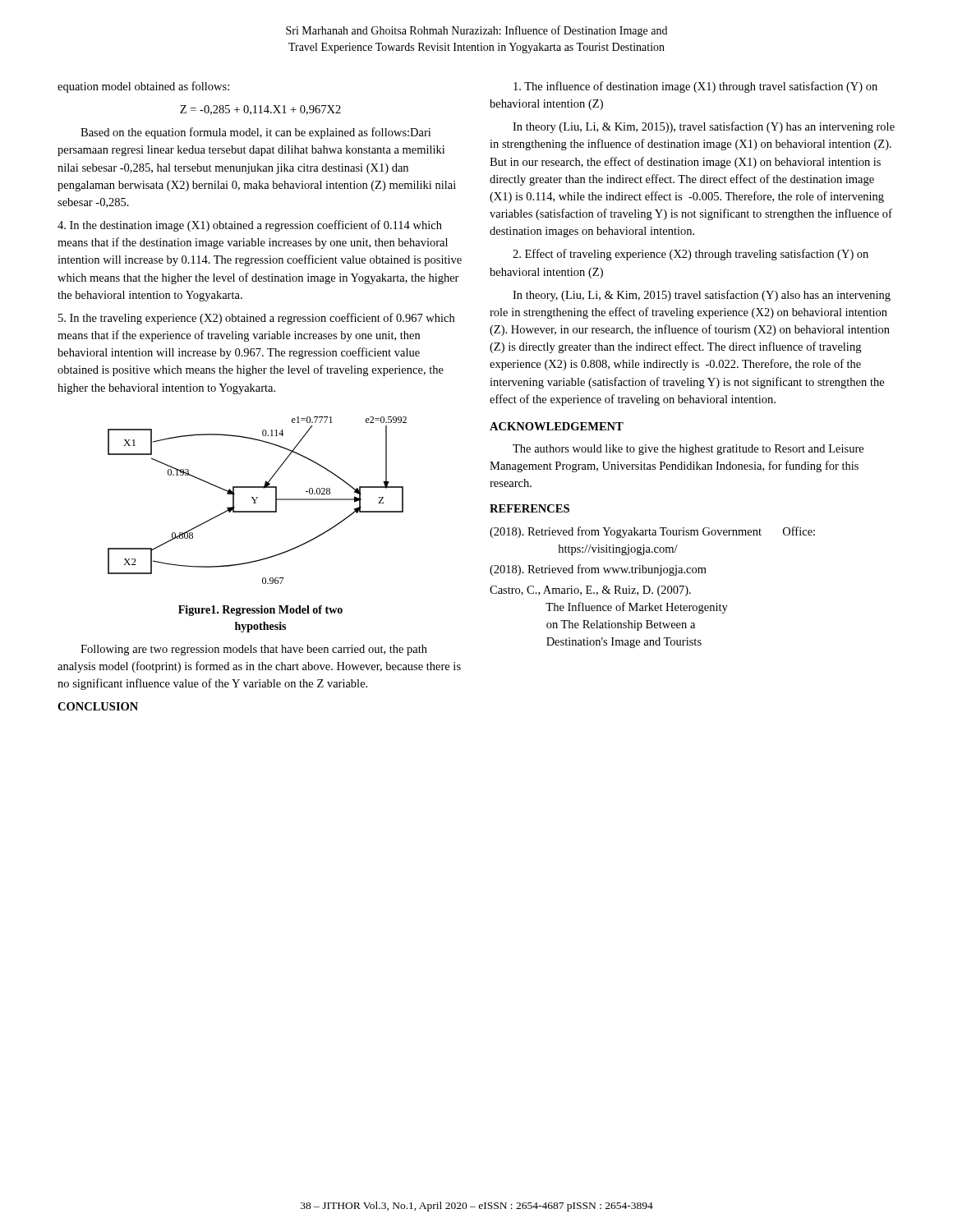Select the text block containing "Following are two regression models that"
The width and height of the screenshot is (953, 1232).
pyautogui.click(x=260, y=666)
